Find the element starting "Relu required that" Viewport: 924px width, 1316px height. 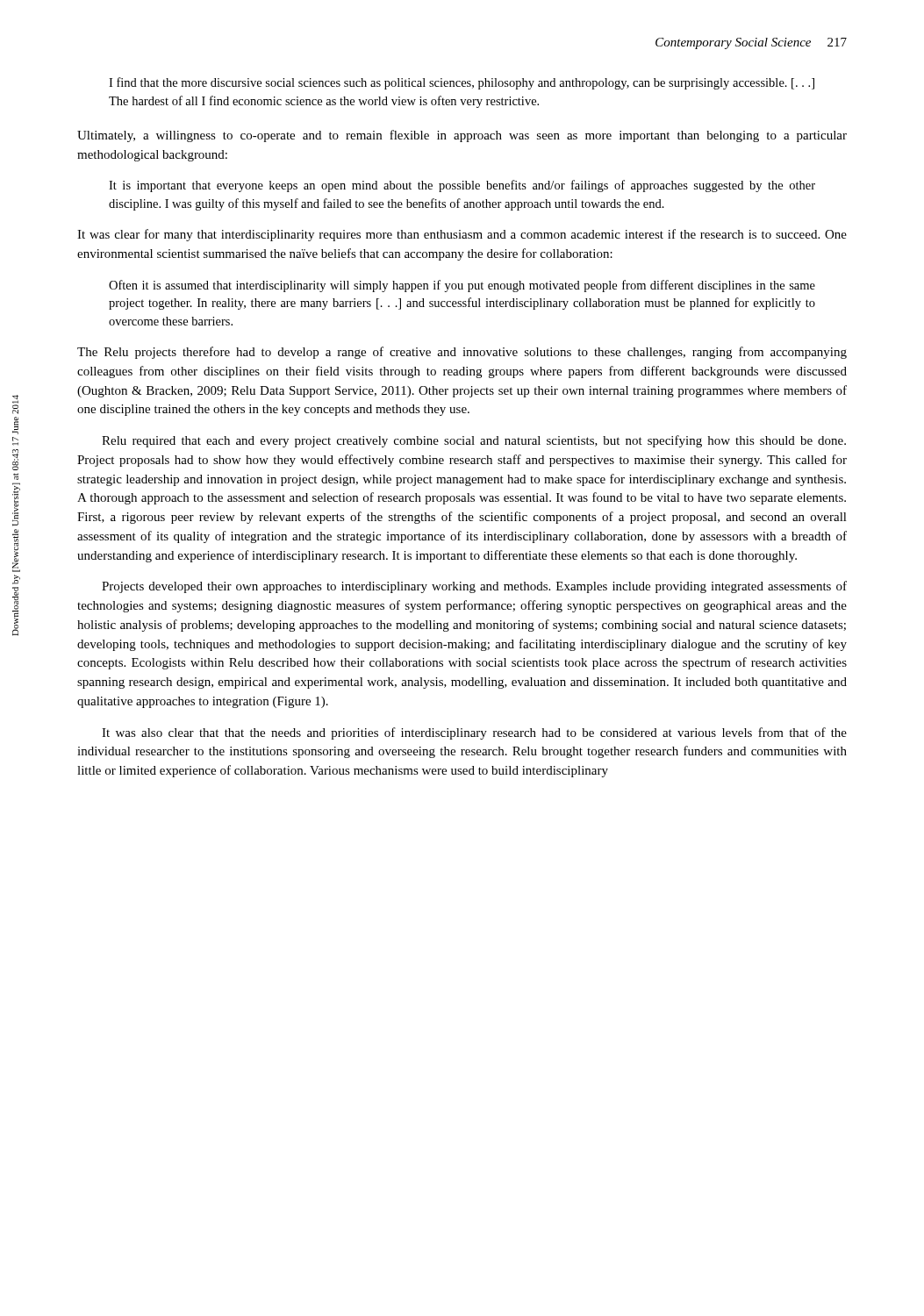[x=462, y=498]
